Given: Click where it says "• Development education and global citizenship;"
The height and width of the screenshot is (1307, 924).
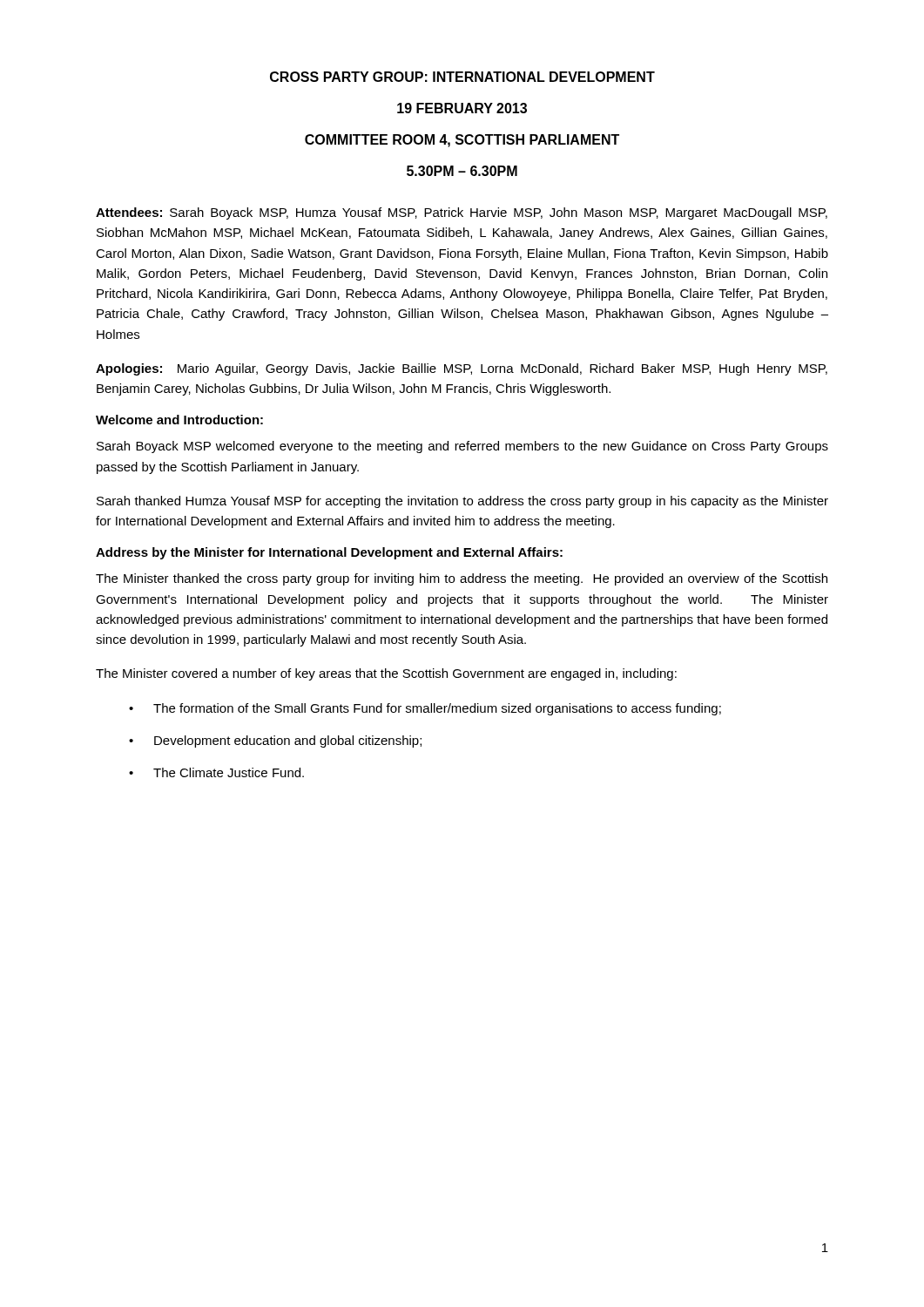Looking at the screenshot, I should click(x=276, y=740).
